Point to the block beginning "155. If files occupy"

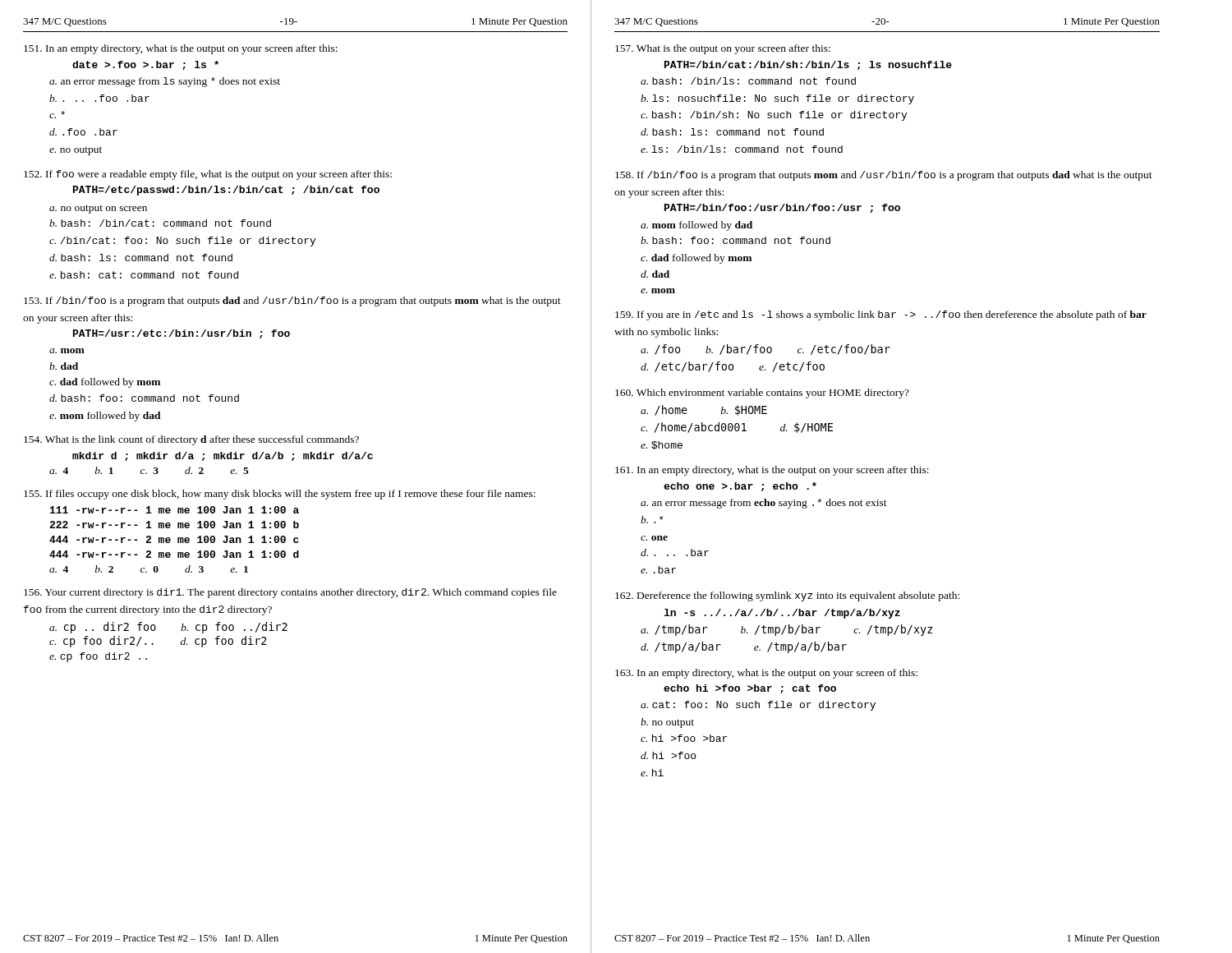coord(295,531)
